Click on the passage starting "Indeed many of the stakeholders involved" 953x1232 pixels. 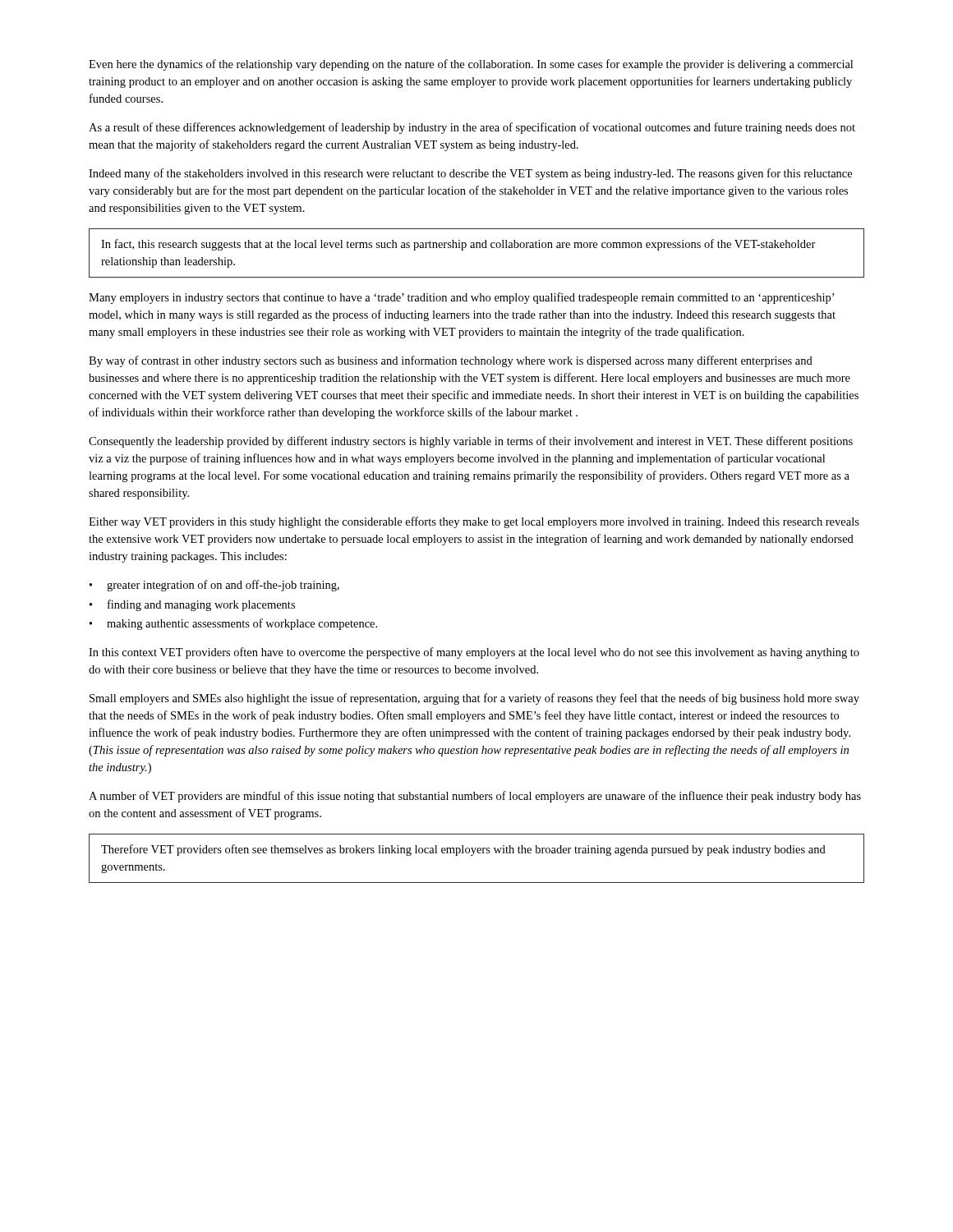tap(471, 191)
